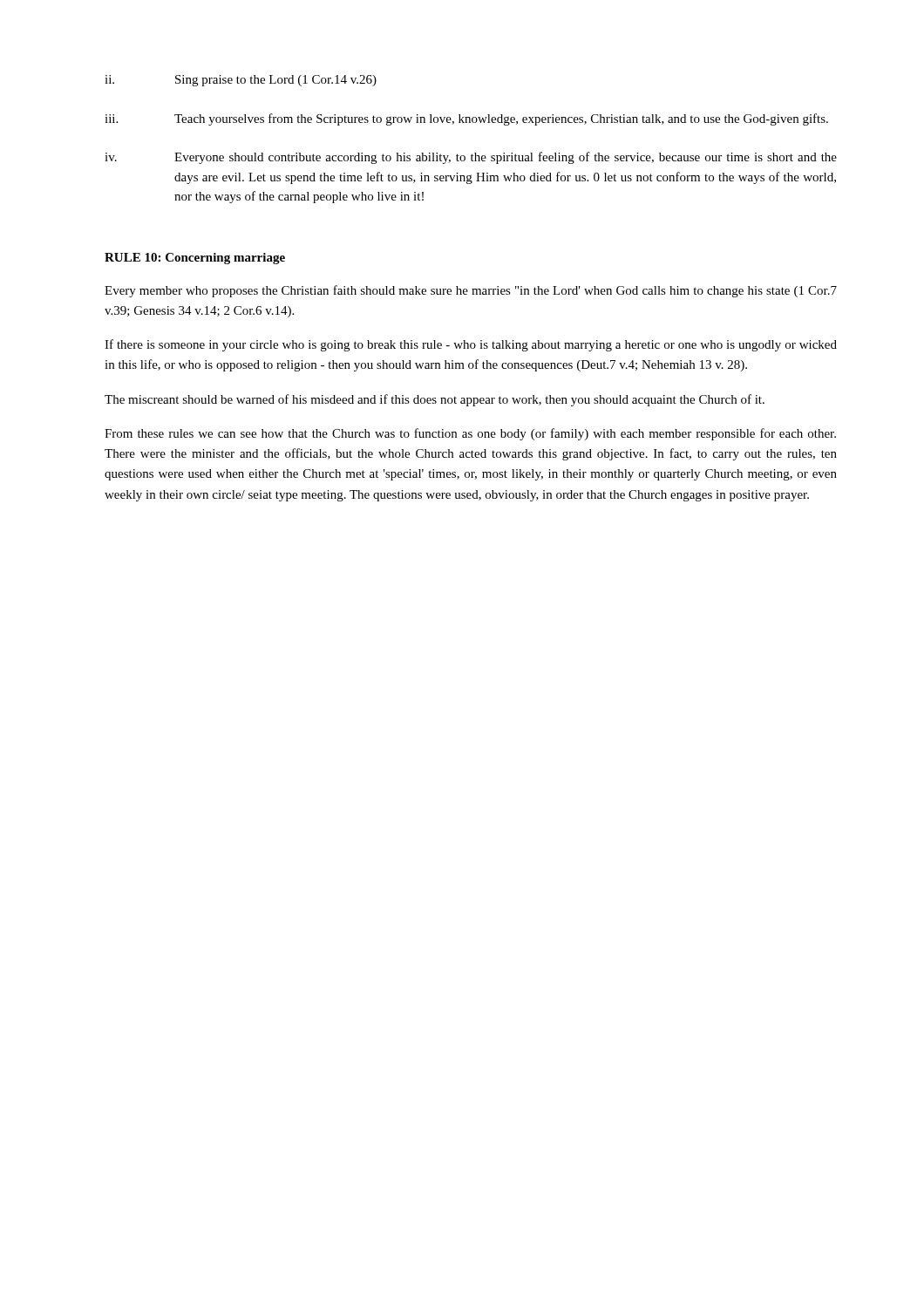The image size is (924, 1308).
Task: Click on the text block with the text "The miscreant should be warned of his"
Action: click(435, 399)
